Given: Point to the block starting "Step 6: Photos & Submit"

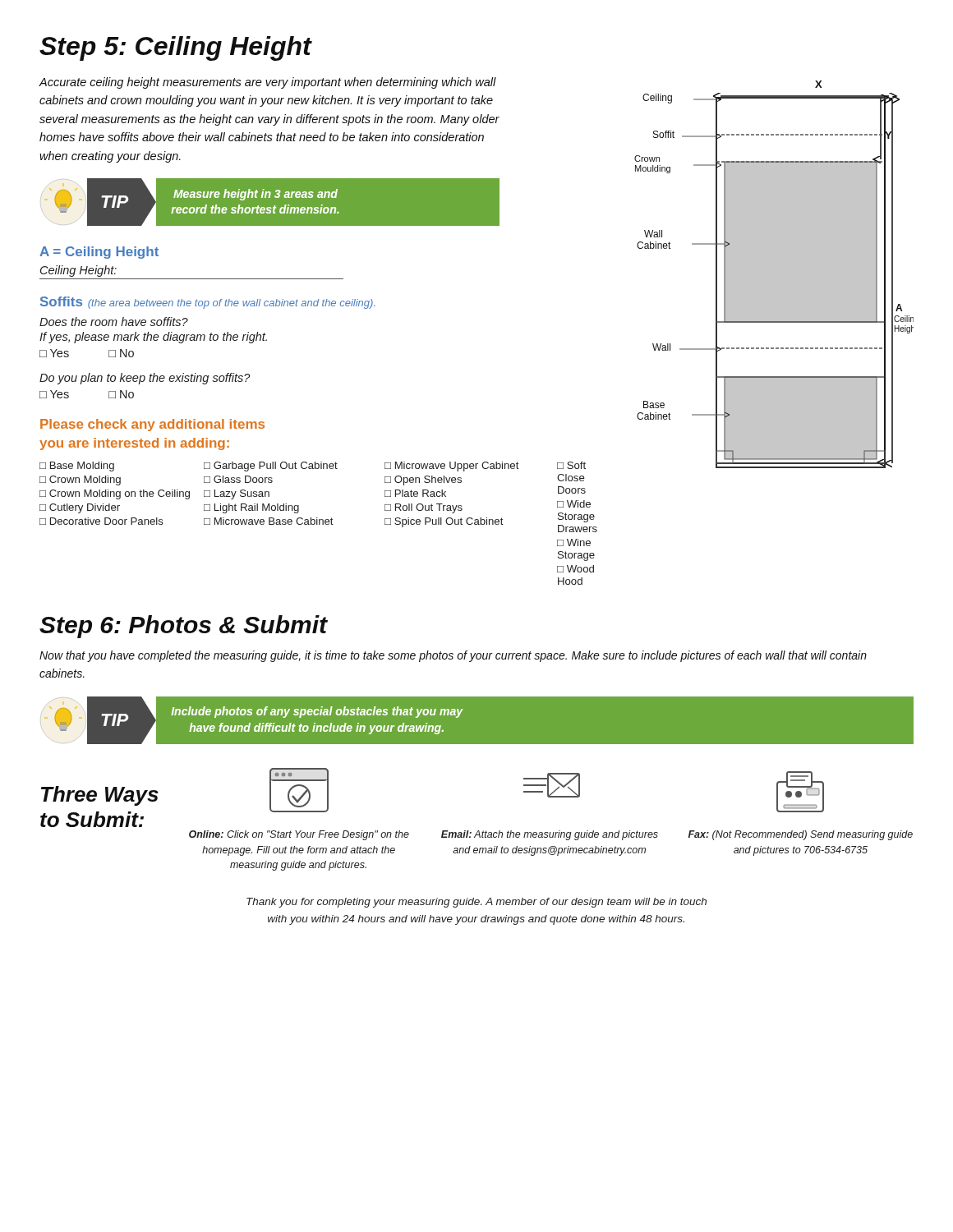Looking at the screenshot, I should coord(183,625).
